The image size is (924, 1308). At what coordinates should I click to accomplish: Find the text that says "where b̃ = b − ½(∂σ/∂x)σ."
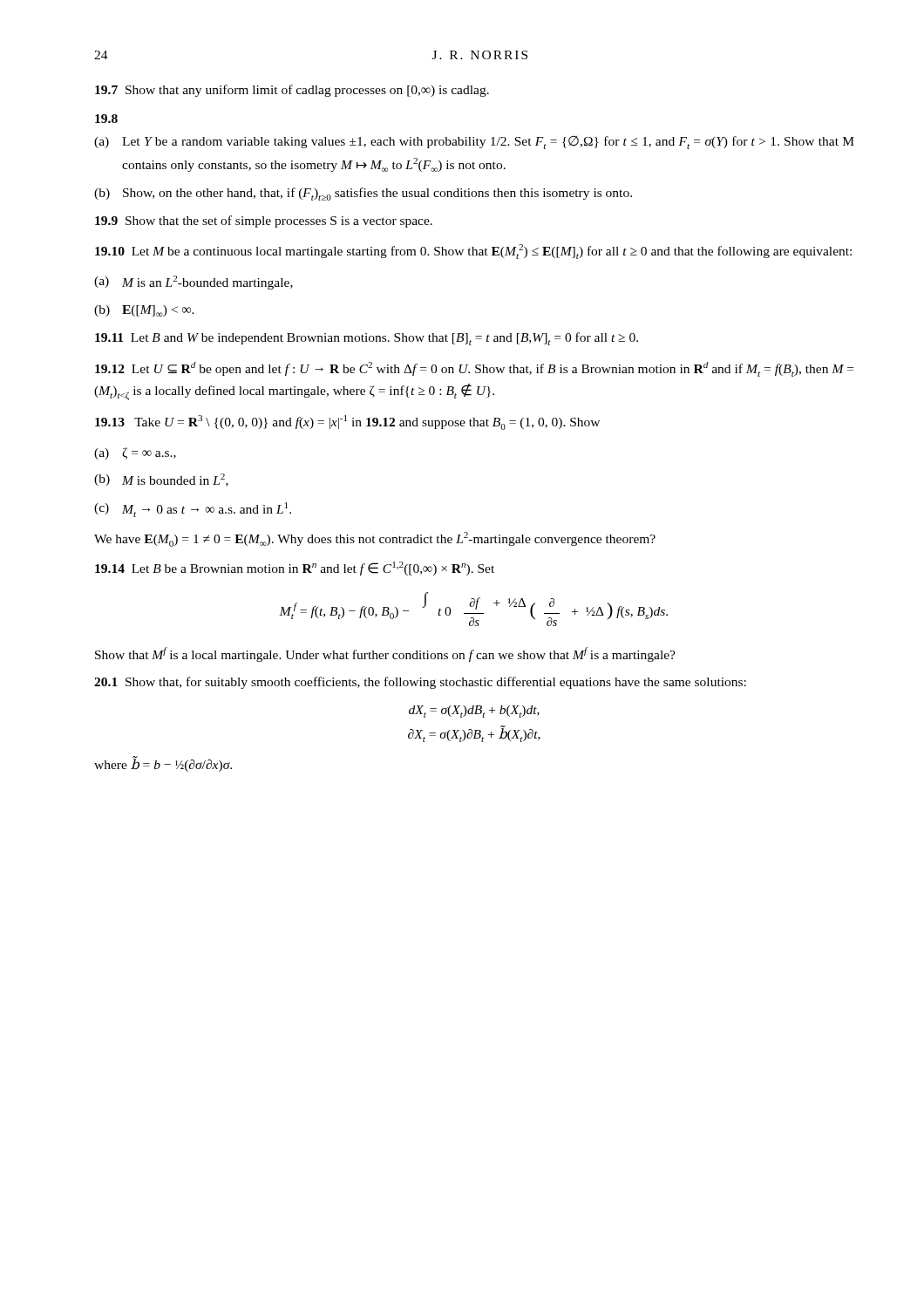(163, 764)
